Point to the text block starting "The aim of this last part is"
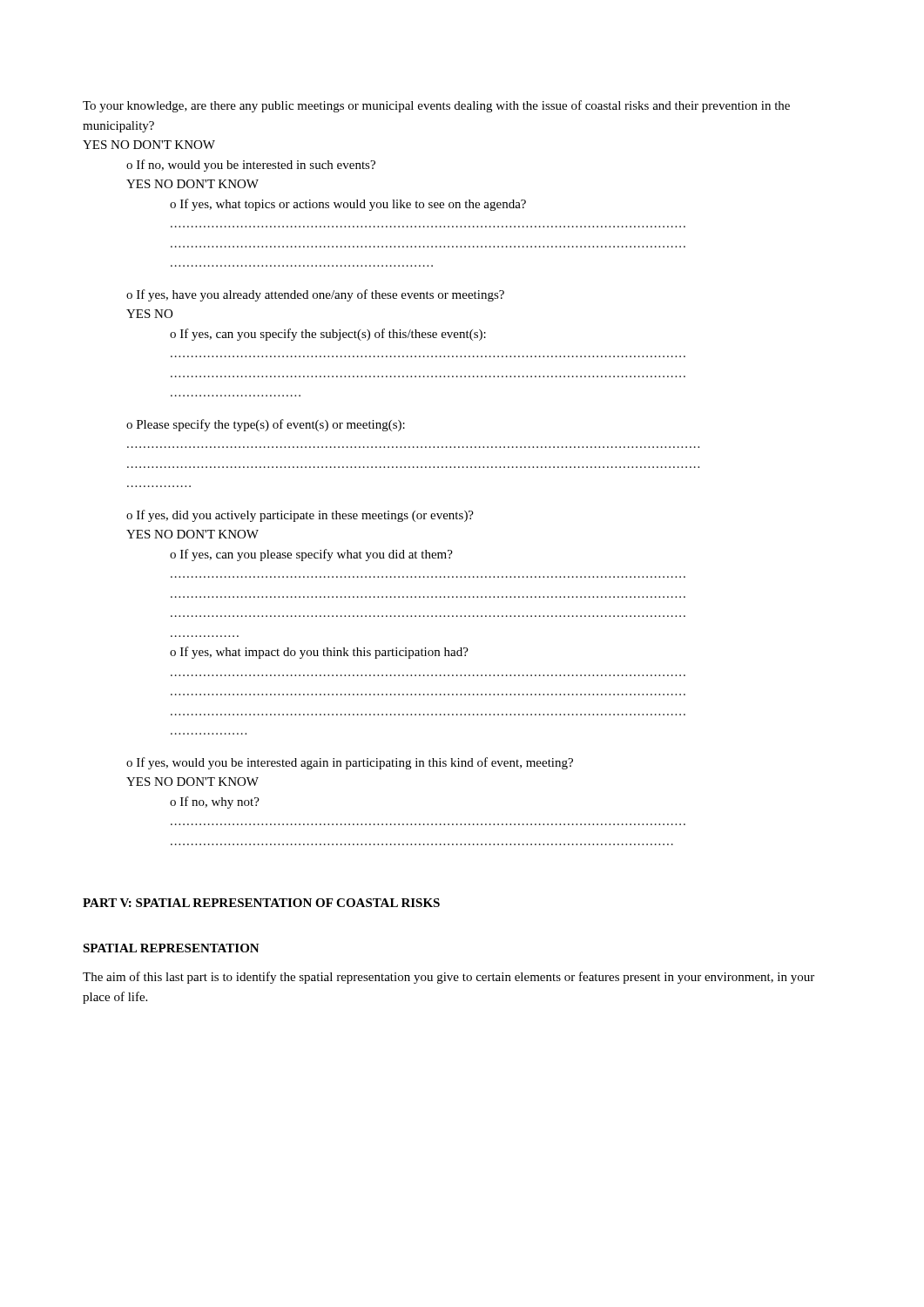Viewport: 924px width, 1307px height. [x=449, y=987]
